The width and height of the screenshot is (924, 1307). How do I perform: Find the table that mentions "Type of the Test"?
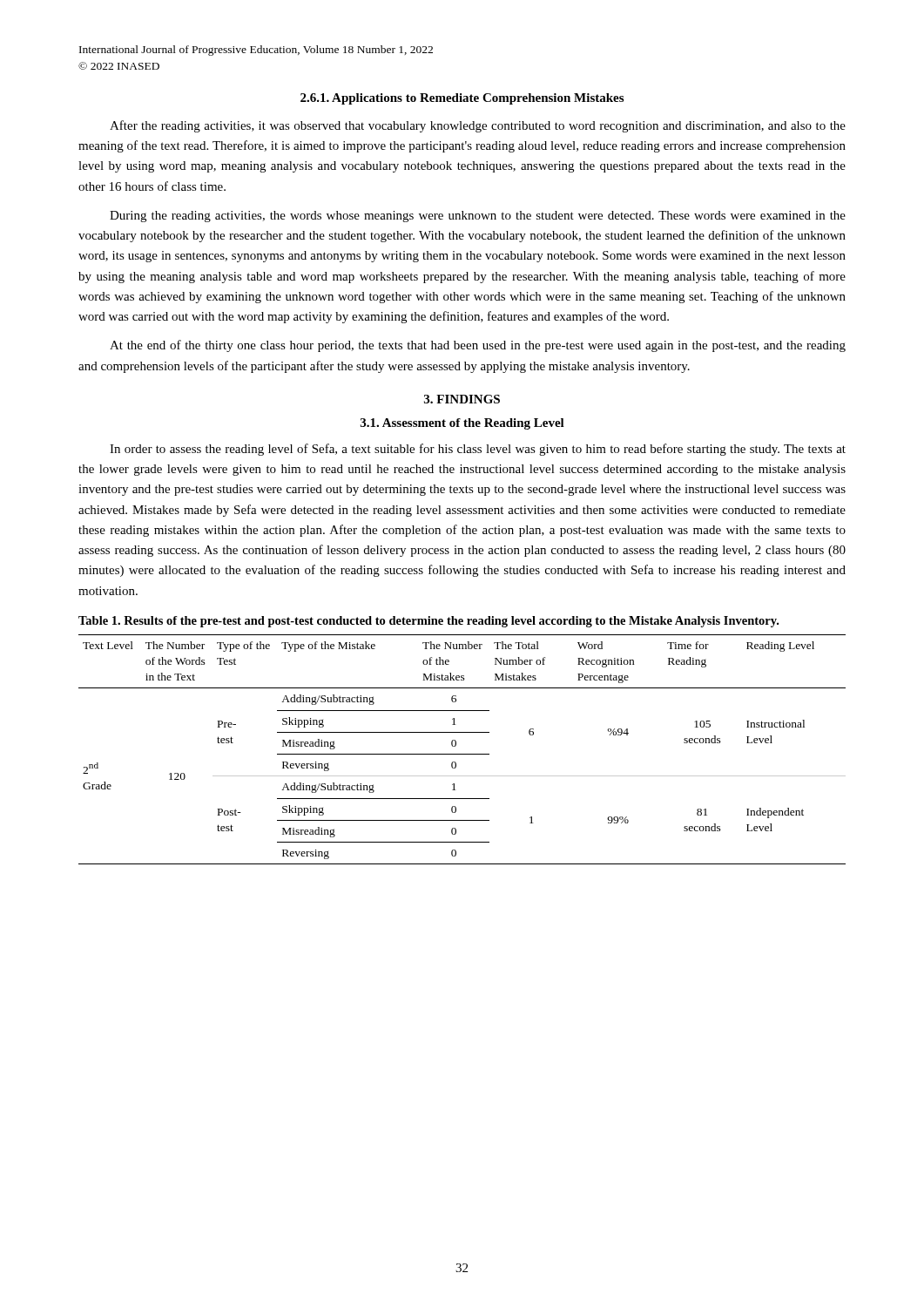pos(462,749)
